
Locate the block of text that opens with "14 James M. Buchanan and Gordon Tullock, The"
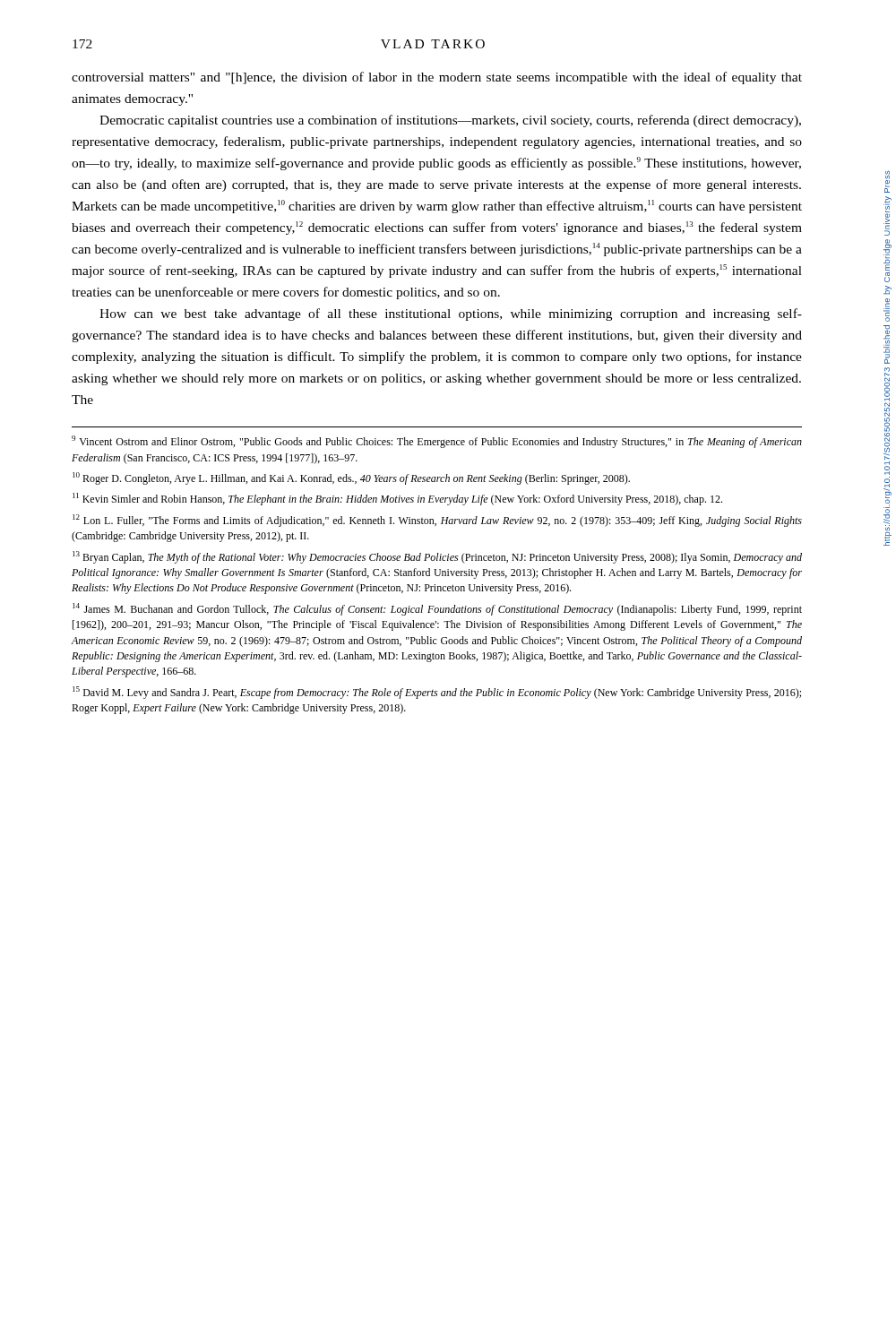(x=437, y=640)
